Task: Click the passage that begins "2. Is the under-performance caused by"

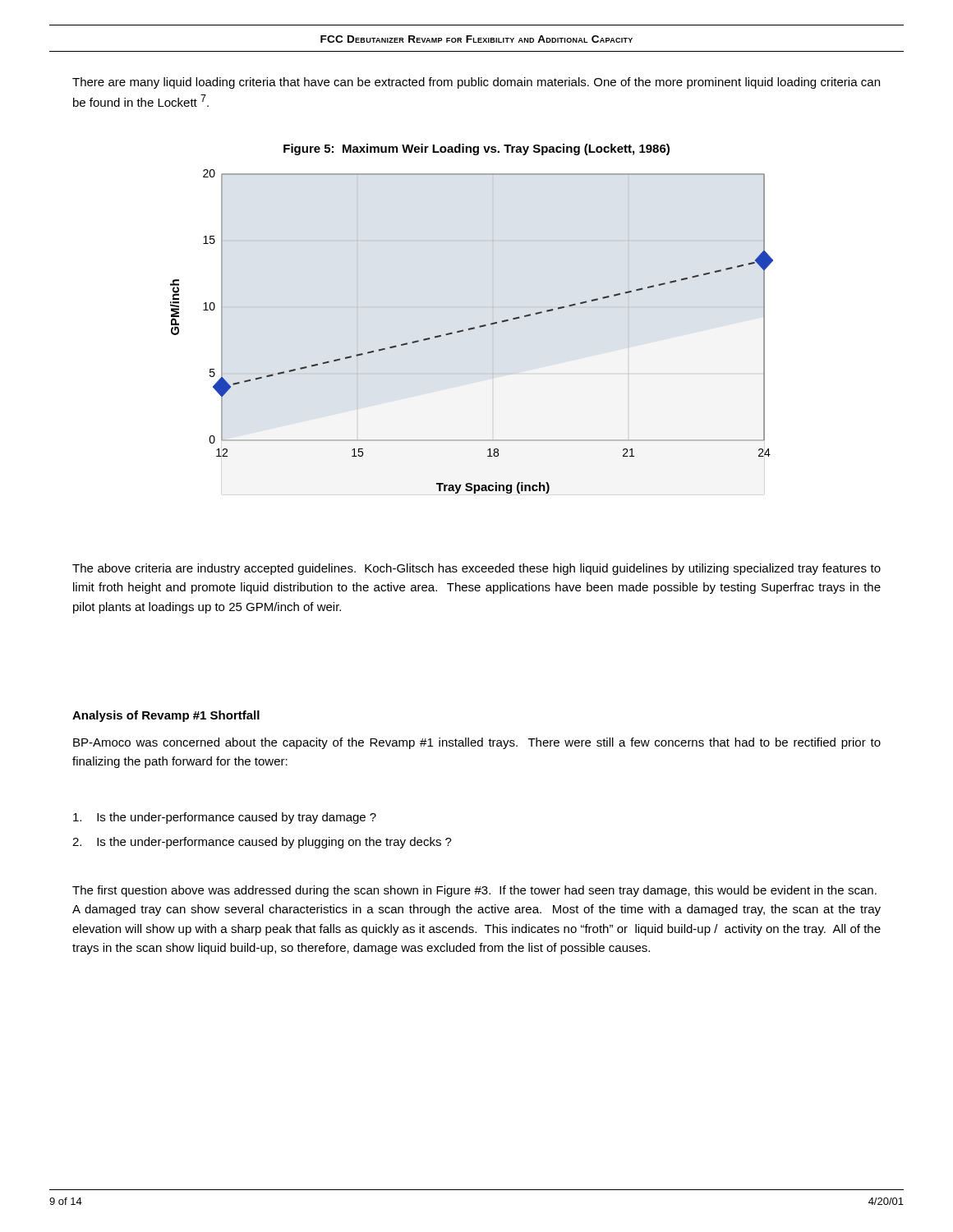Action: (262, 841)
